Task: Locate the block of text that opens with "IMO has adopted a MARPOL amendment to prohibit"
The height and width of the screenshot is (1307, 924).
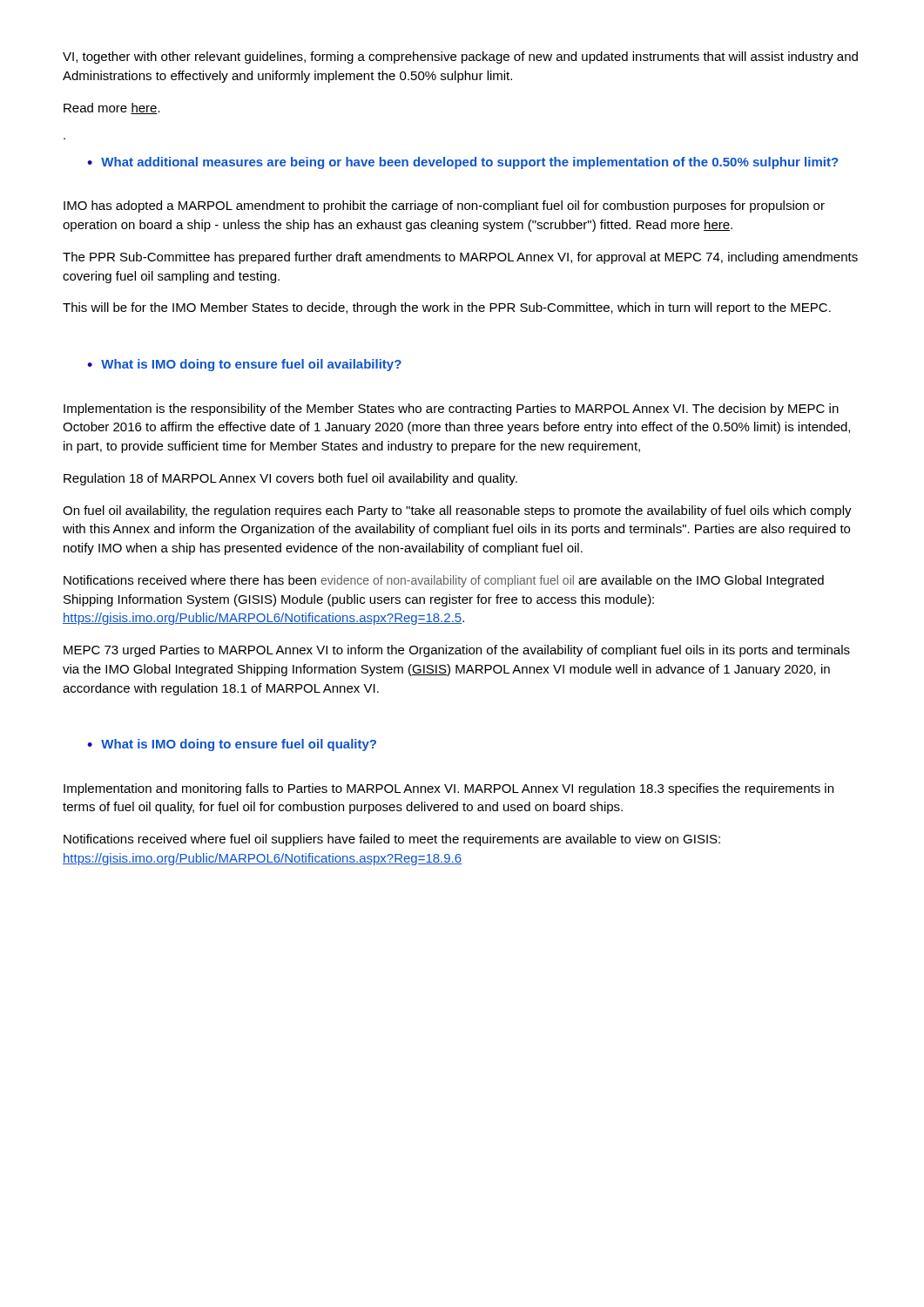Action: pyautogui.click(x=462, y=215)
